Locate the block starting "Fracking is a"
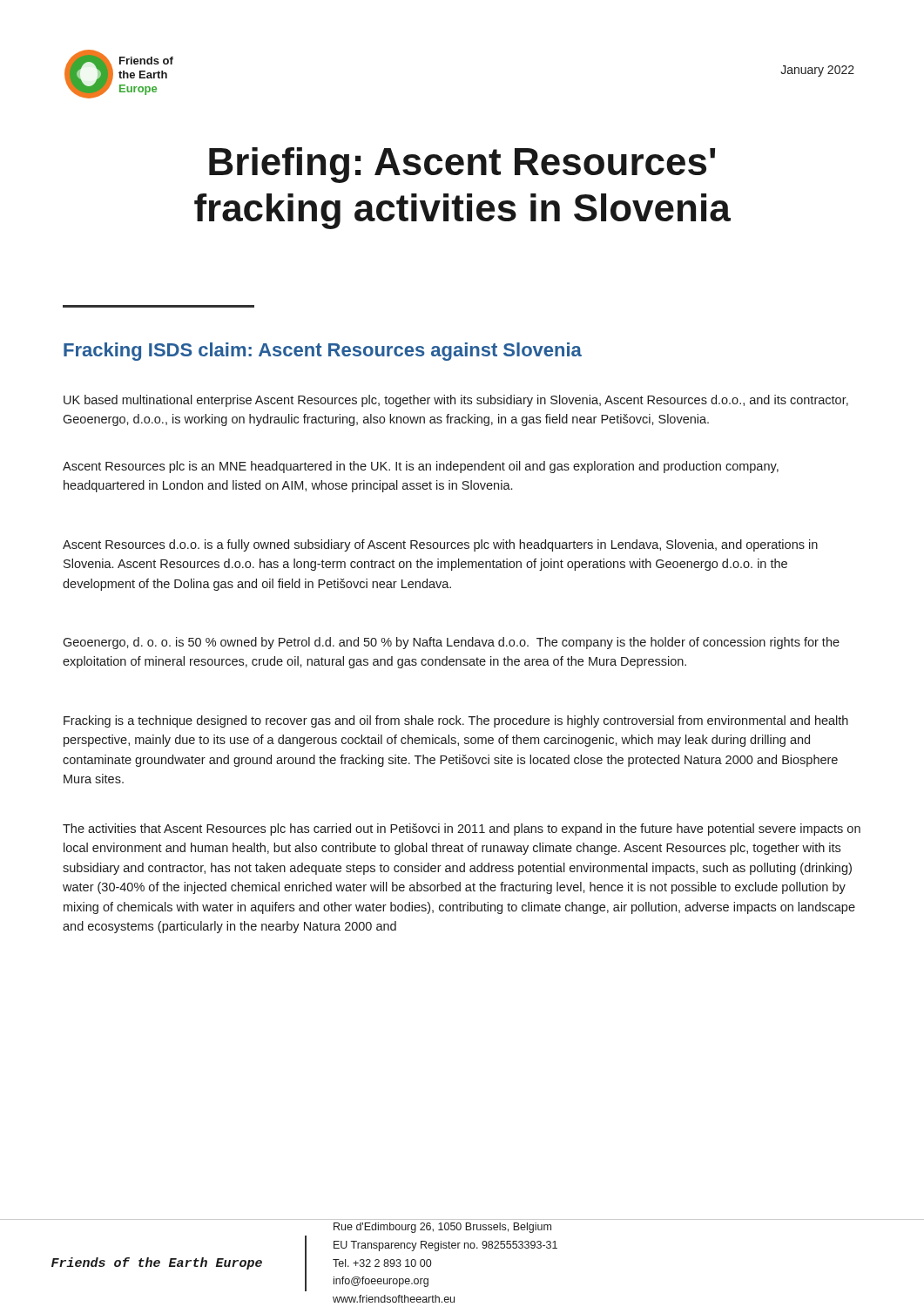This screenshot has width=924, height=1307. point(456,750)
